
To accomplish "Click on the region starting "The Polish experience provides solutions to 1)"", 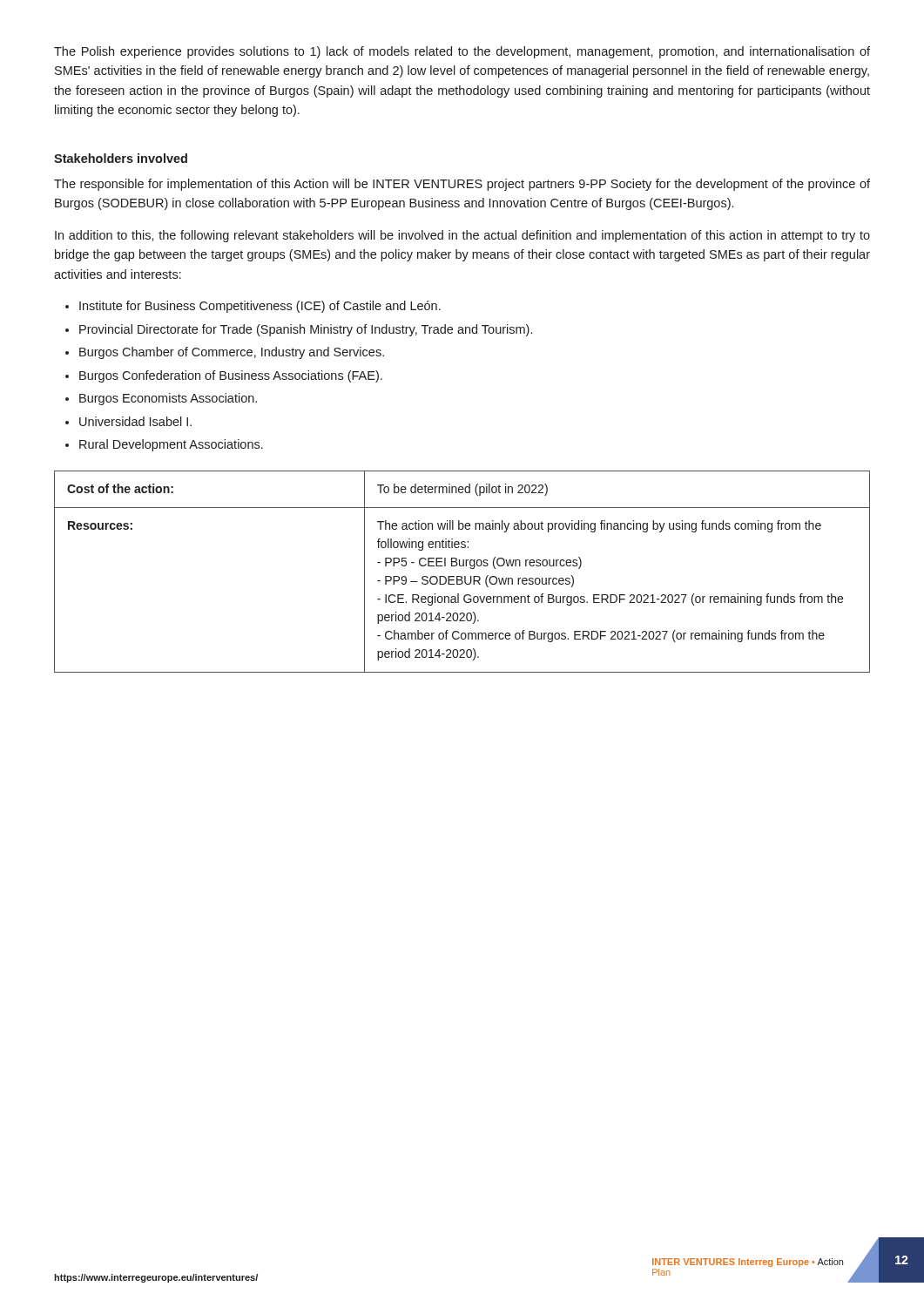I will (x=462, y=81).
